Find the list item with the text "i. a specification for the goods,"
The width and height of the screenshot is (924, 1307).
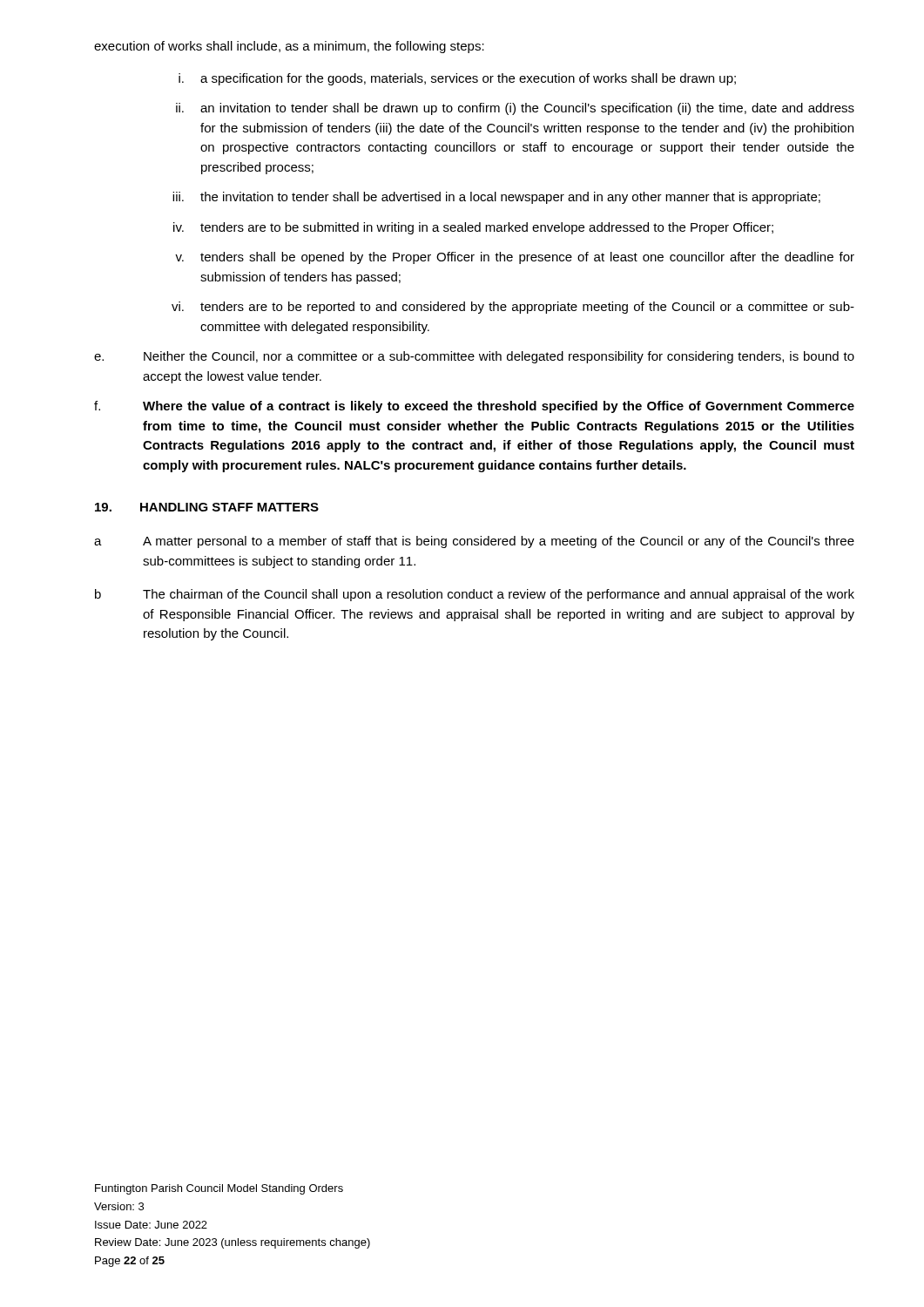click(x=497, y=78)
